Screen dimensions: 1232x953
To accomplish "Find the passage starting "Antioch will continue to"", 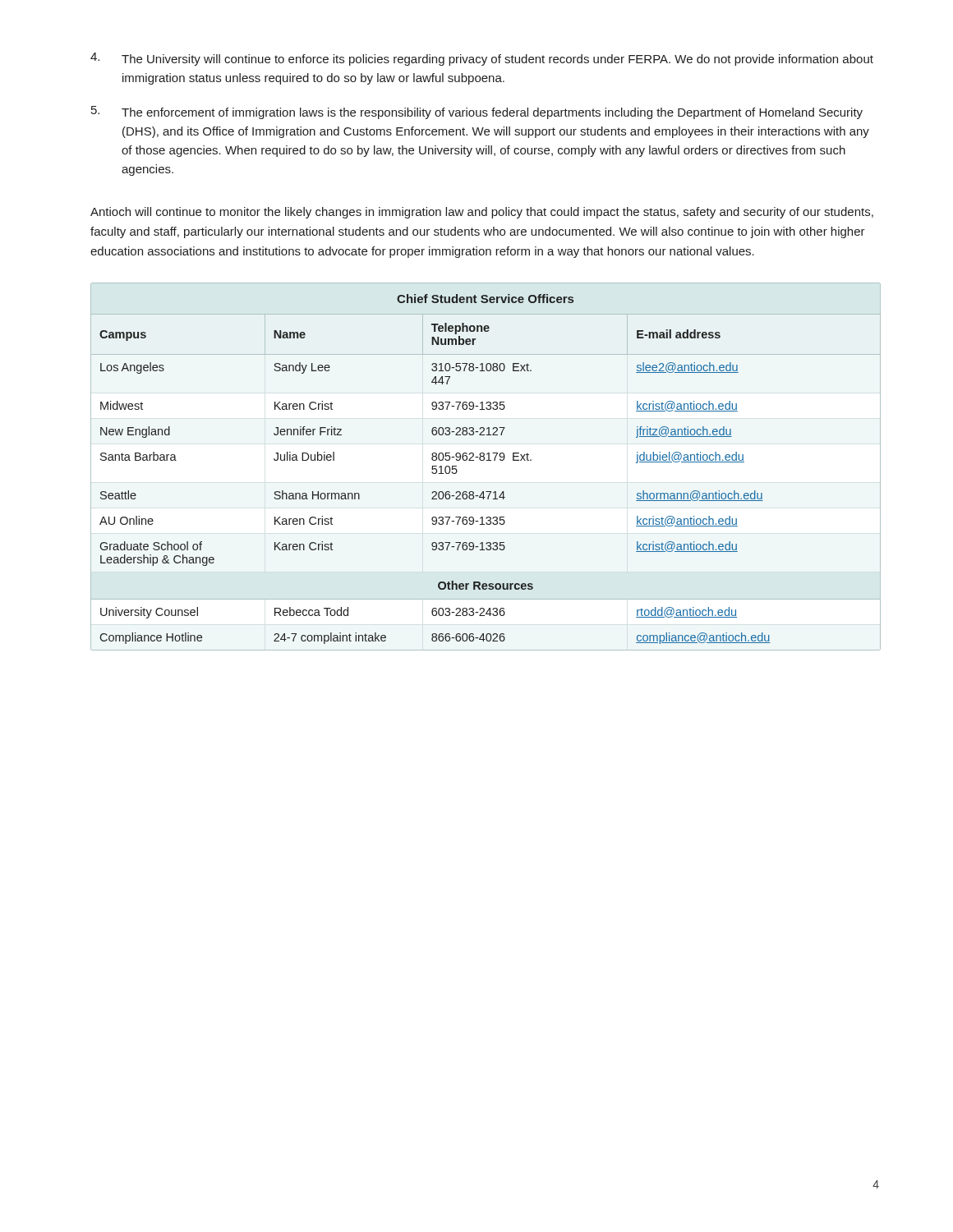I will [482, 231].
